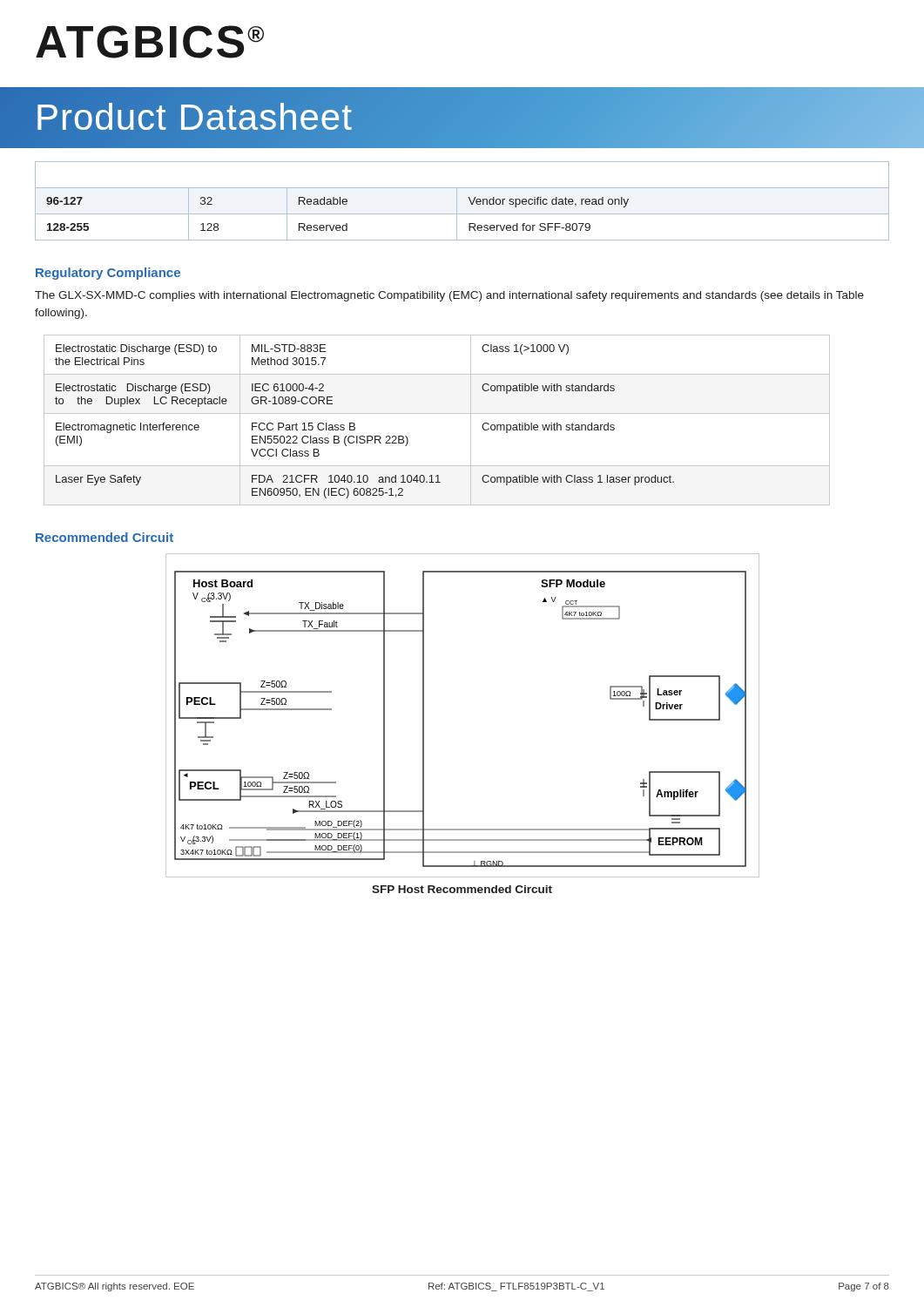Click where it says "Regulatory Compliance"
Image resolution: width=924 pixels, height=1307 pixels.
108,272
